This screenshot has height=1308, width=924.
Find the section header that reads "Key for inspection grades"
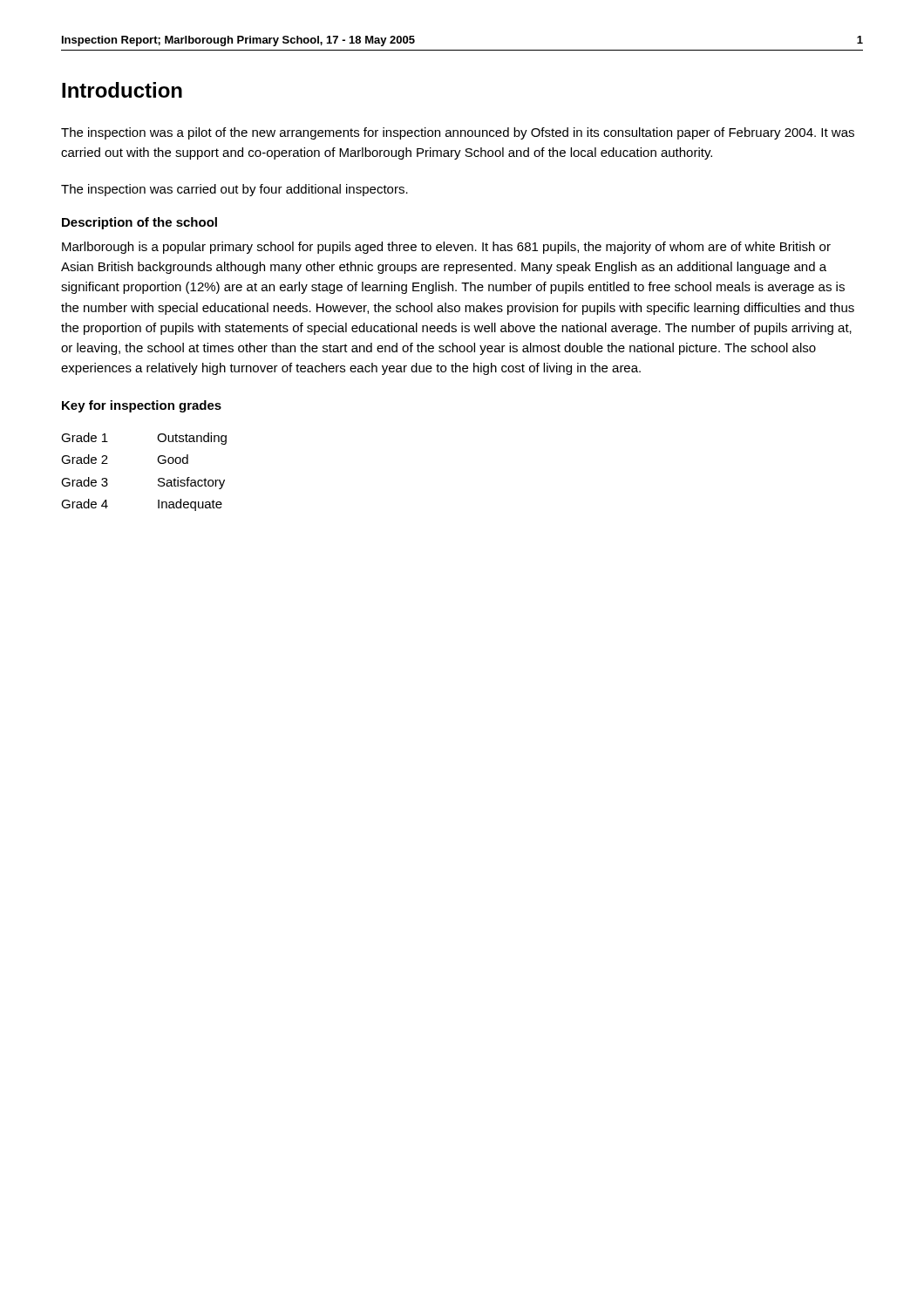tap(141, 405)
